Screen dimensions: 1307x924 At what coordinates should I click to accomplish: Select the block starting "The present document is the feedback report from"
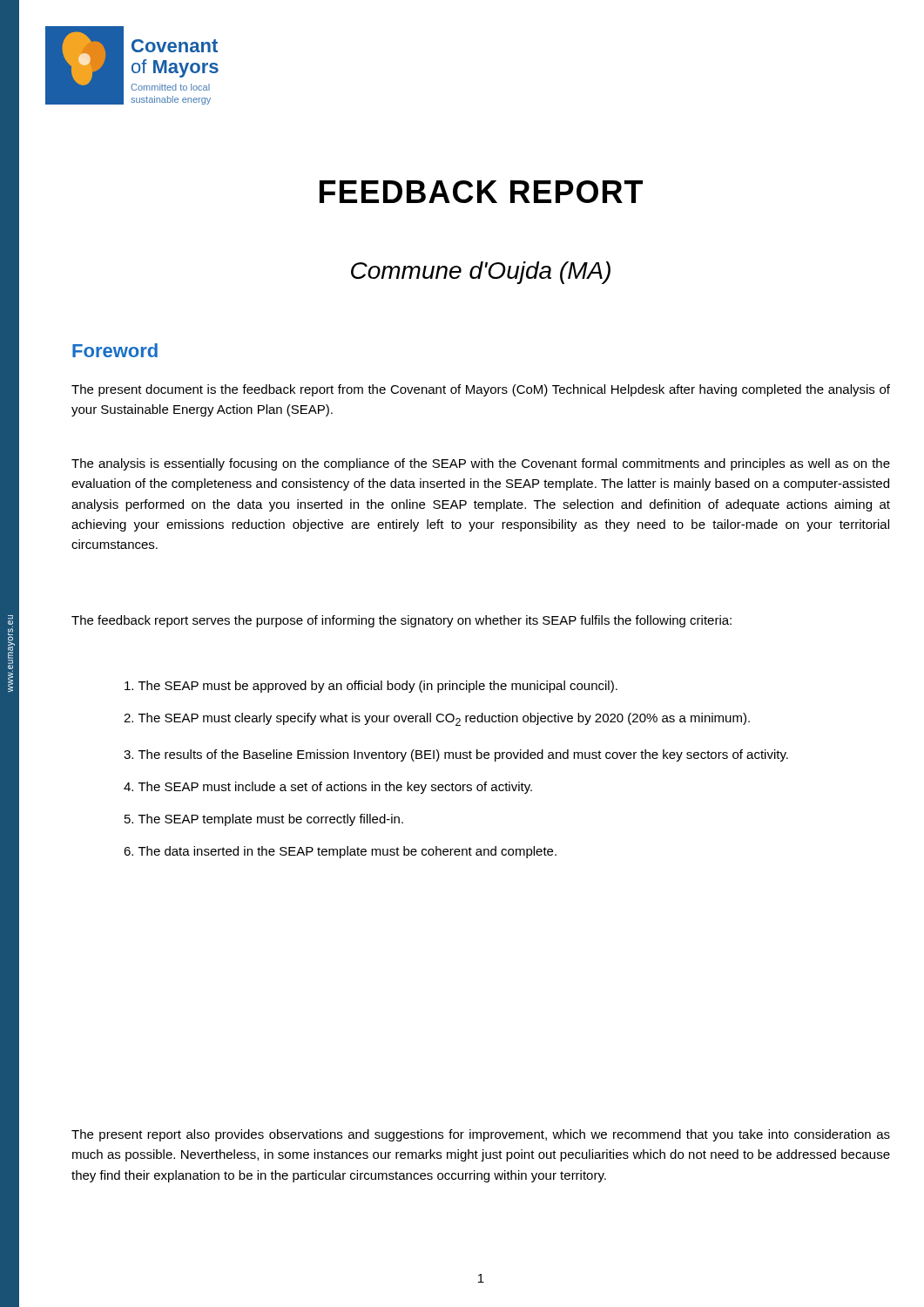[x=481, y=399]
